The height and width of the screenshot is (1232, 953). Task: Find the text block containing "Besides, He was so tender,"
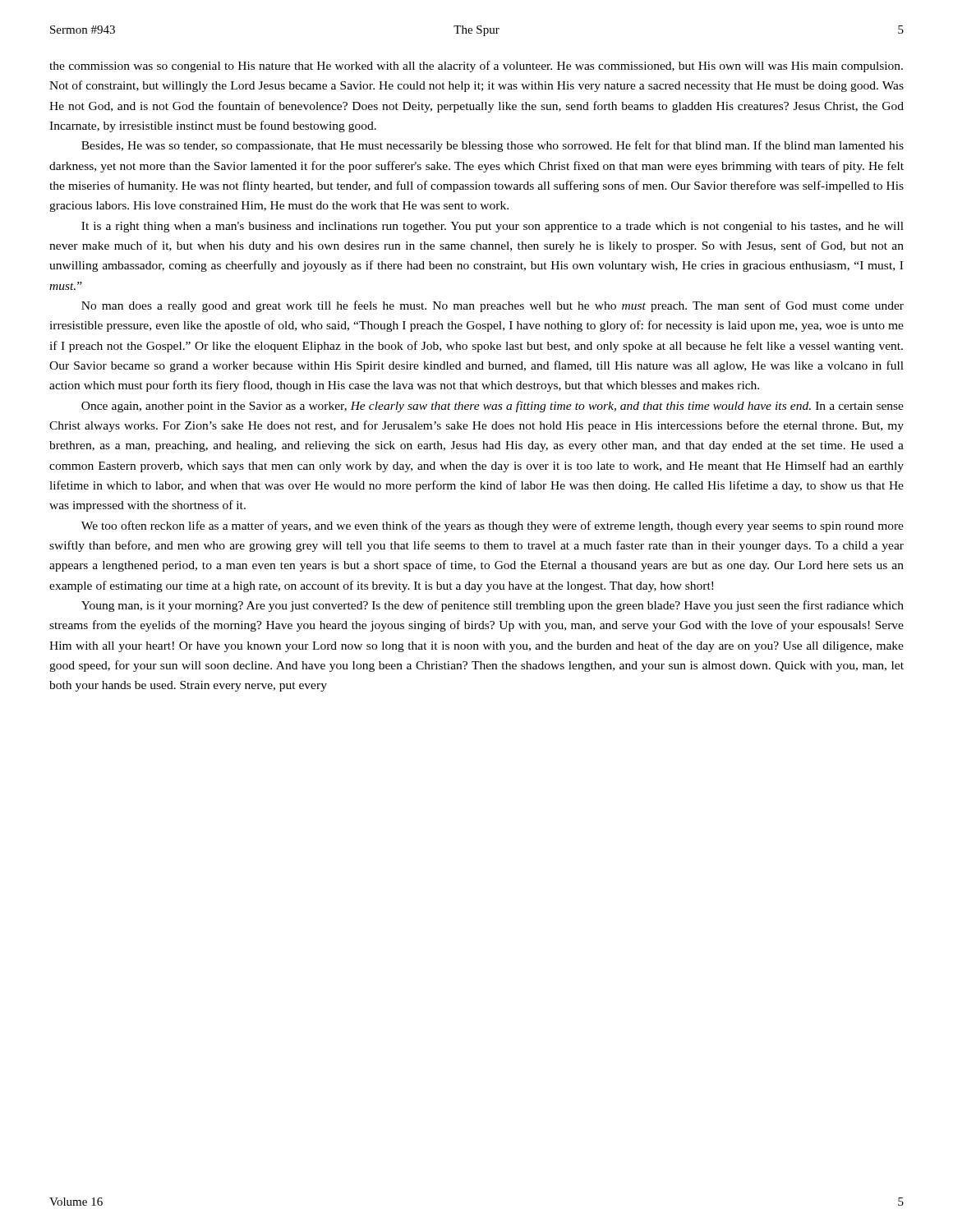[476, 176]
